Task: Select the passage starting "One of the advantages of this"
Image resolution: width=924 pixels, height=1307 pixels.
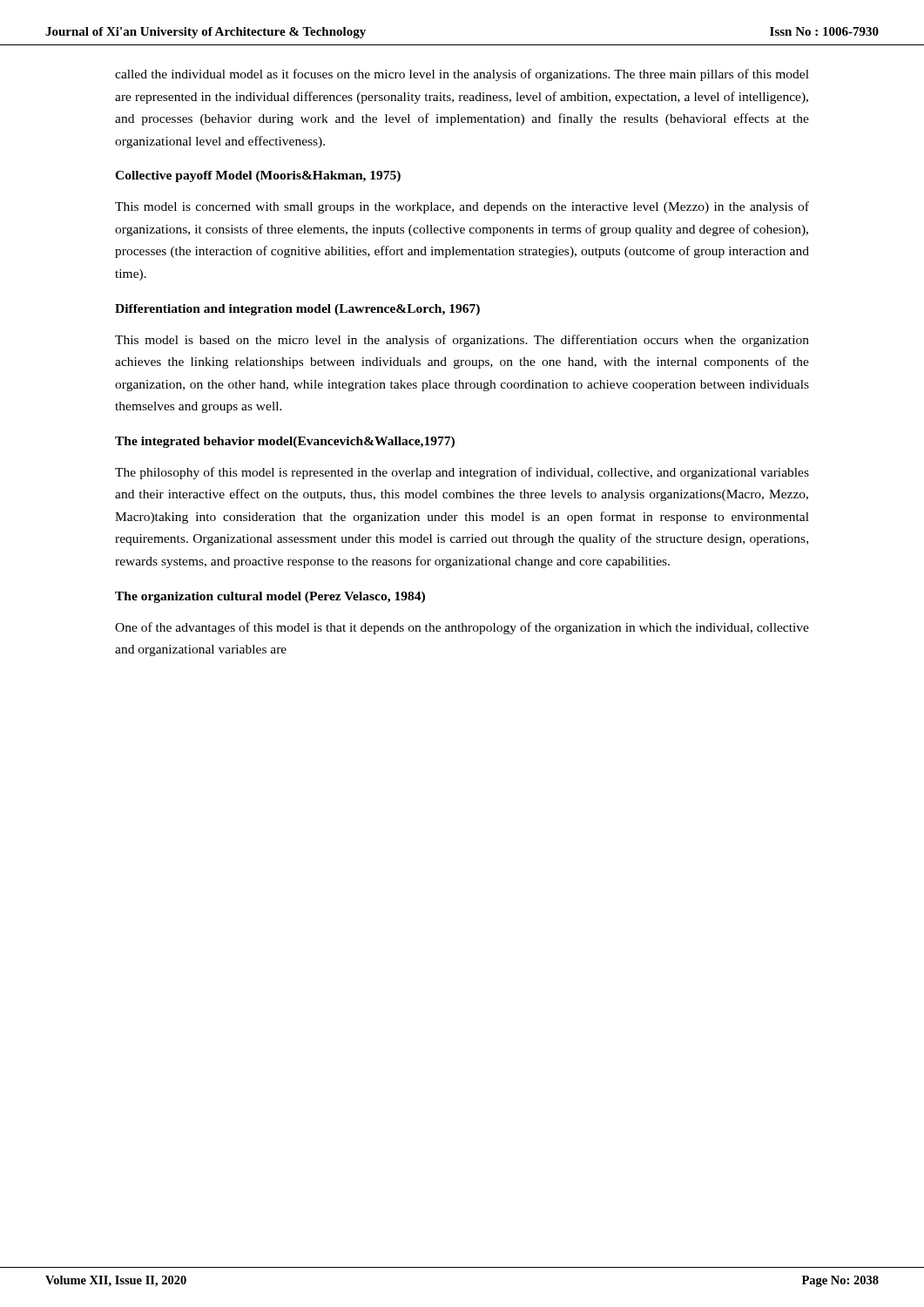Action: (462, 638)
